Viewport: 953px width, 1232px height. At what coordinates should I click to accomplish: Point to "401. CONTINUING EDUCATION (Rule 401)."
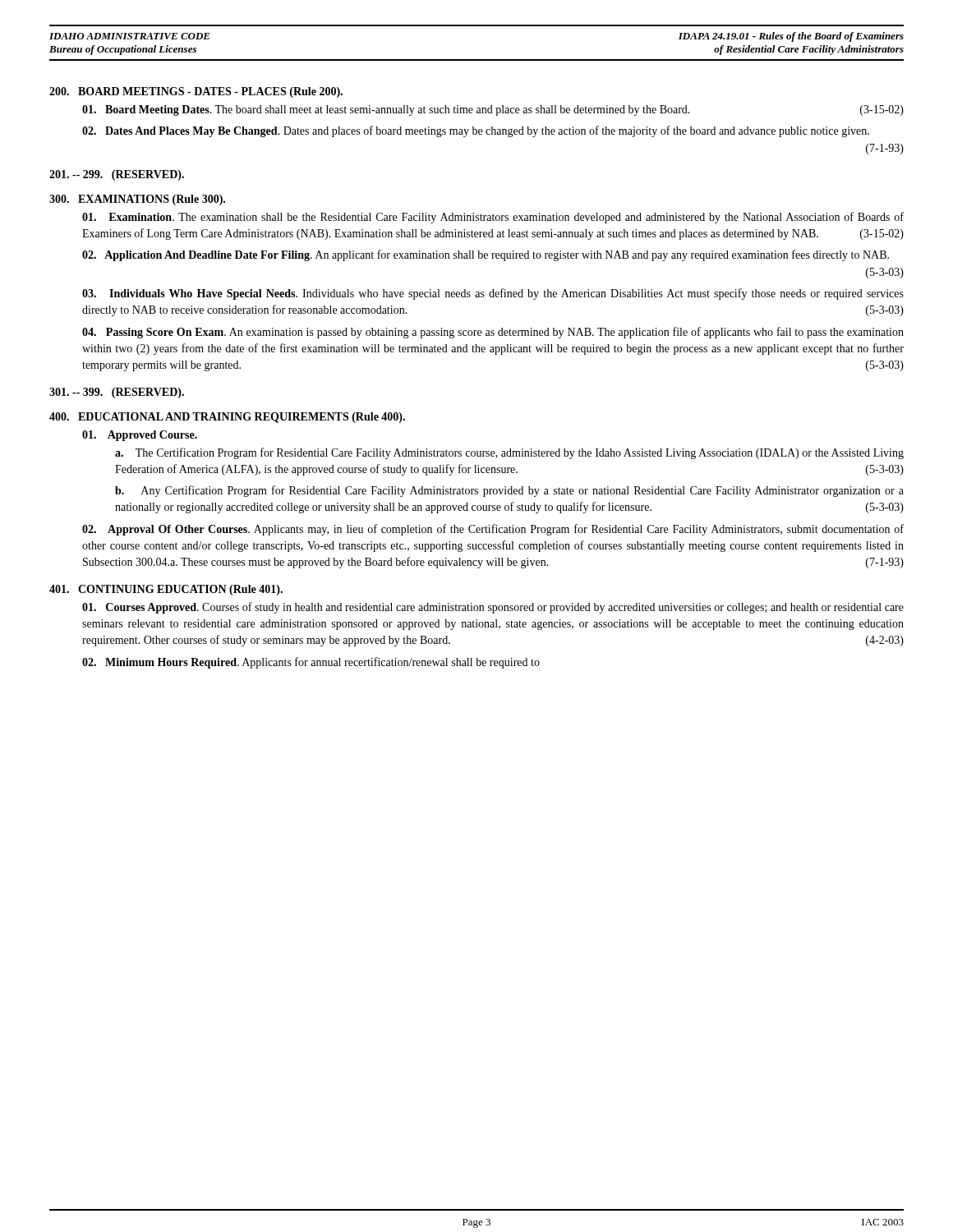(x=166, y=589)
